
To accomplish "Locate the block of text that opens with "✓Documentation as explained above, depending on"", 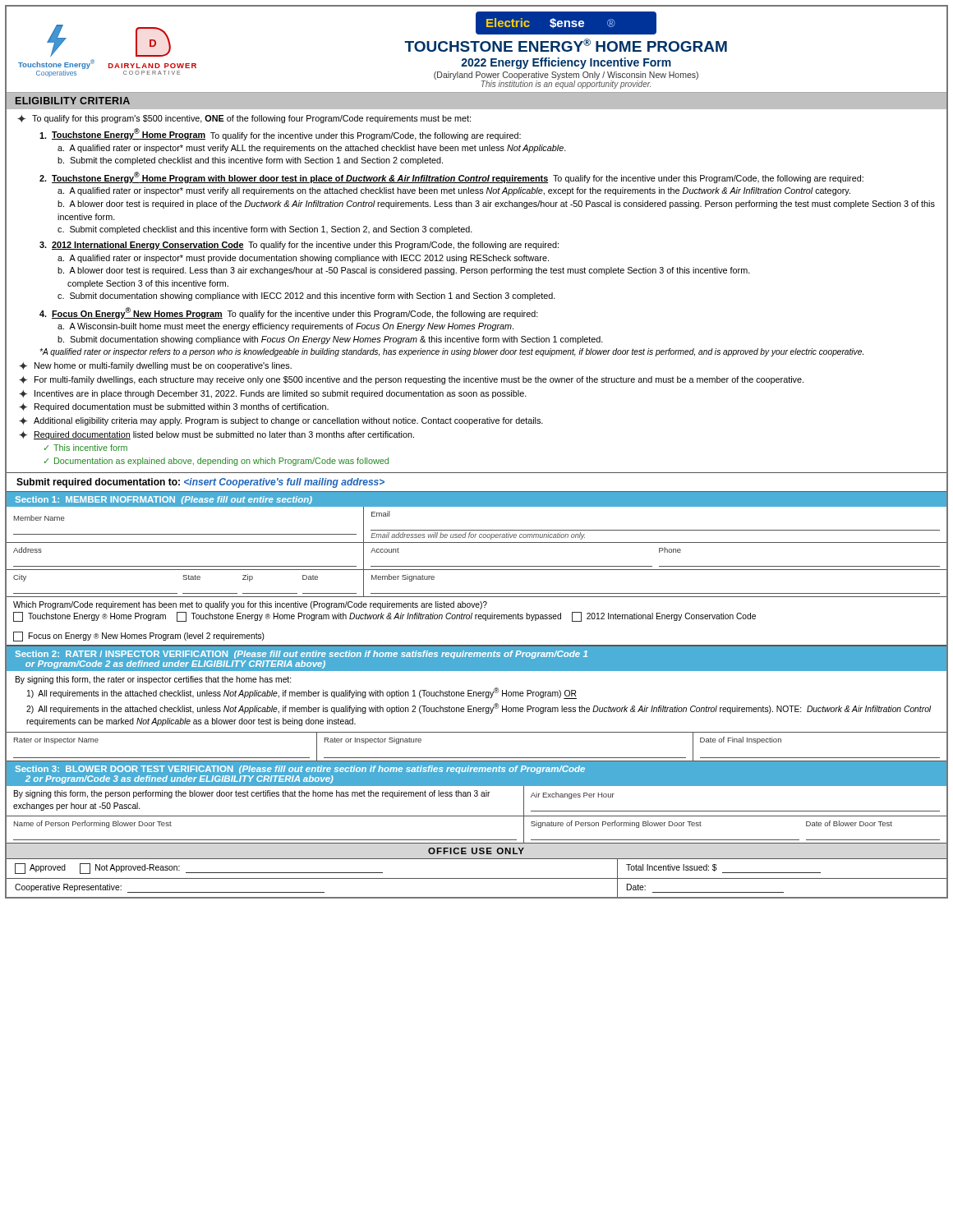I will point(216,461).
